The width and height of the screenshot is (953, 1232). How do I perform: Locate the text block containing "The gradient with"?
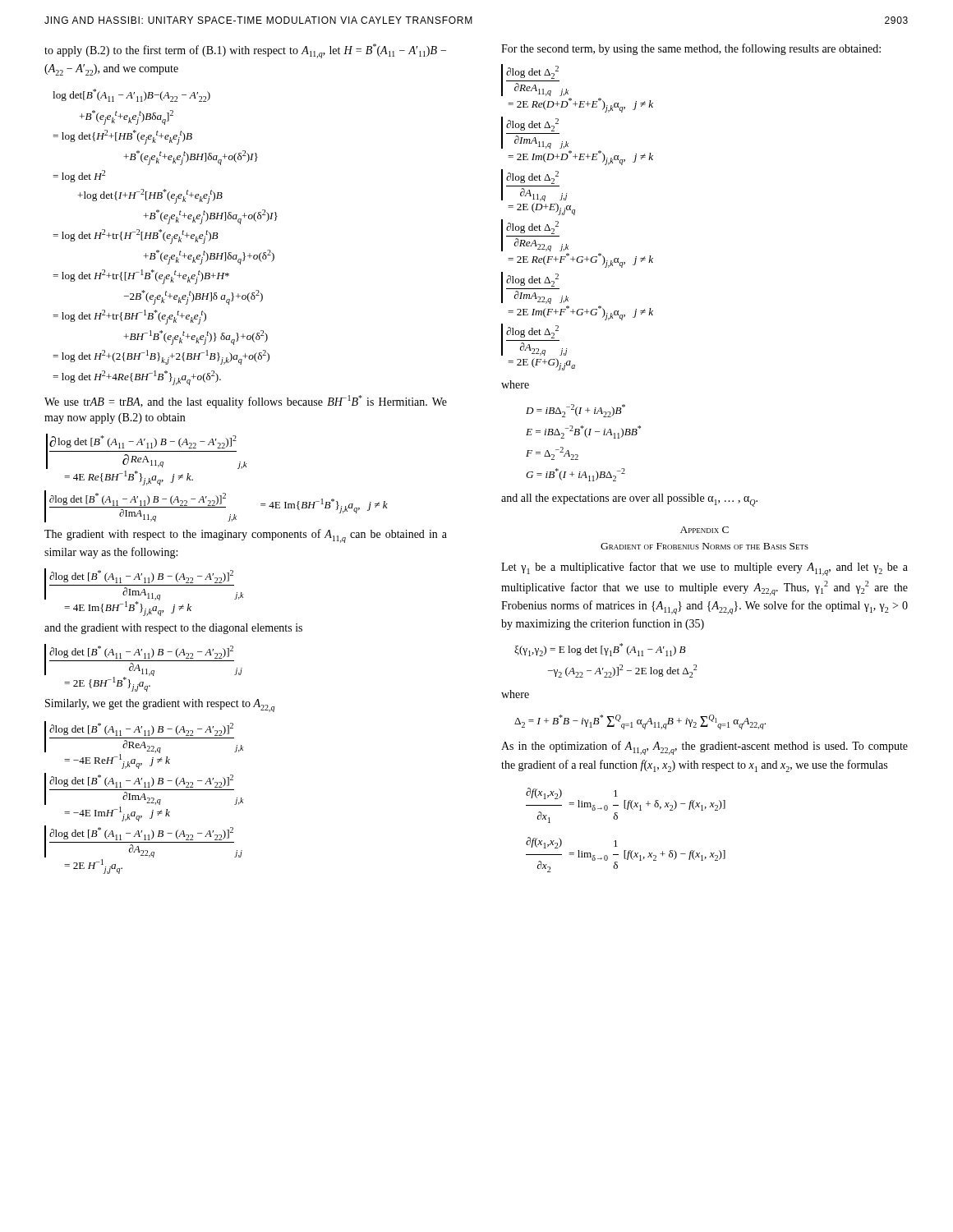tap(246, 543)
